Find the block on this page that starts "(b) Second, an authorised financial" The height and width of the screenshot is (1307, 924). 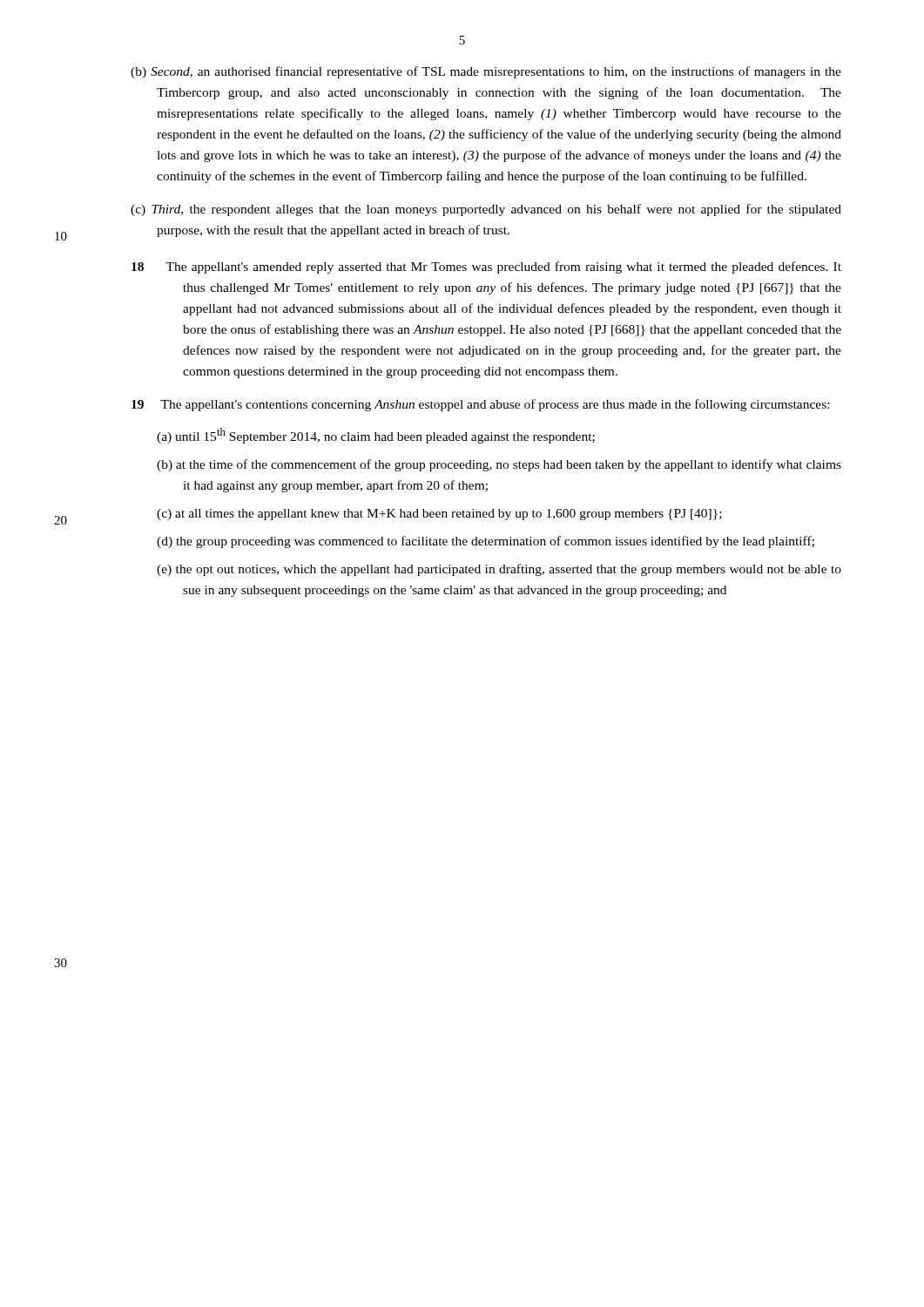click(x=486, y=123)
